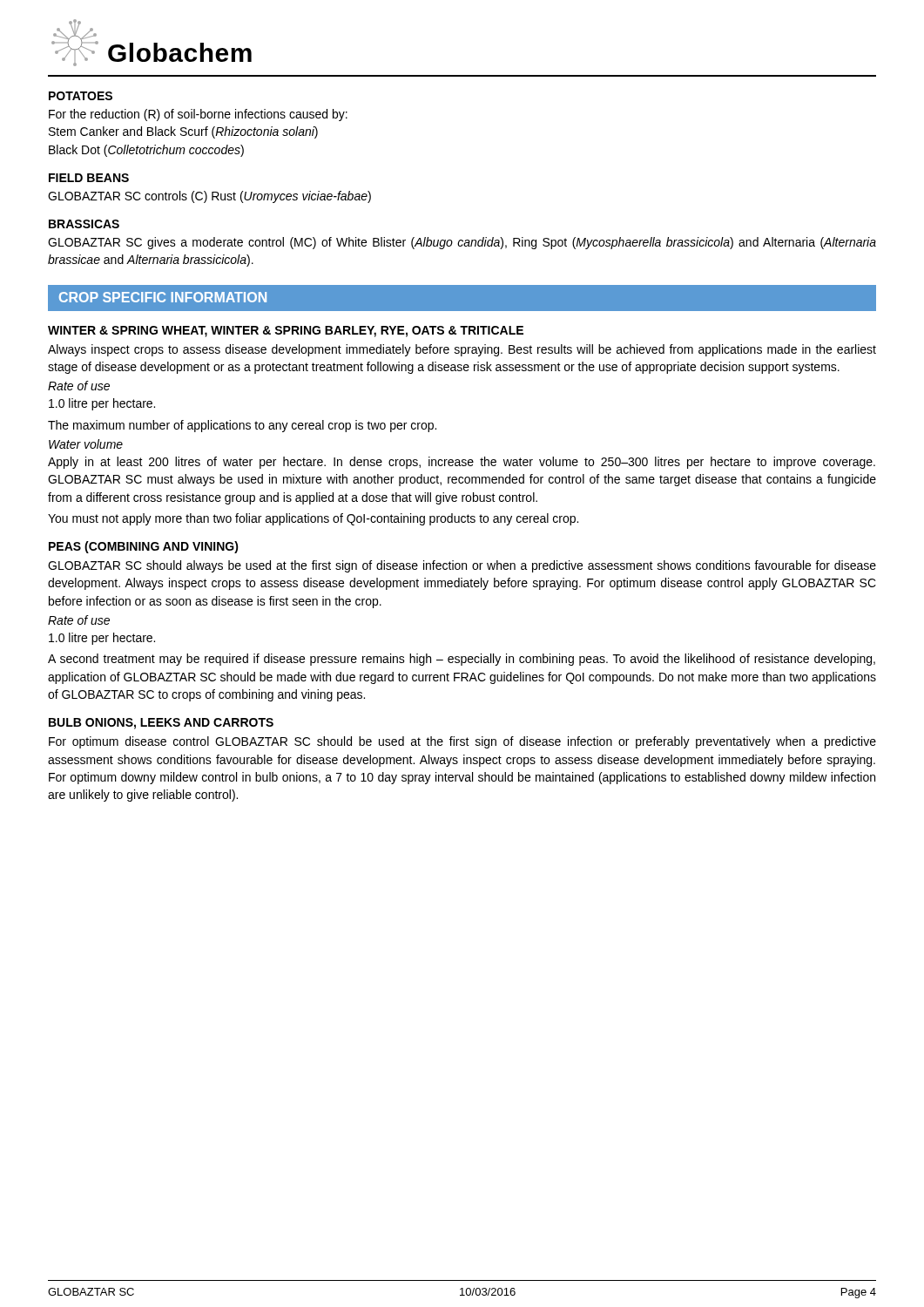Click on the section header that reads "WINTER & SPRING WHEAT, WINTER & SPRING BARLEY,"
Viewport: 924px width, 1307px height.
point(286,330)
